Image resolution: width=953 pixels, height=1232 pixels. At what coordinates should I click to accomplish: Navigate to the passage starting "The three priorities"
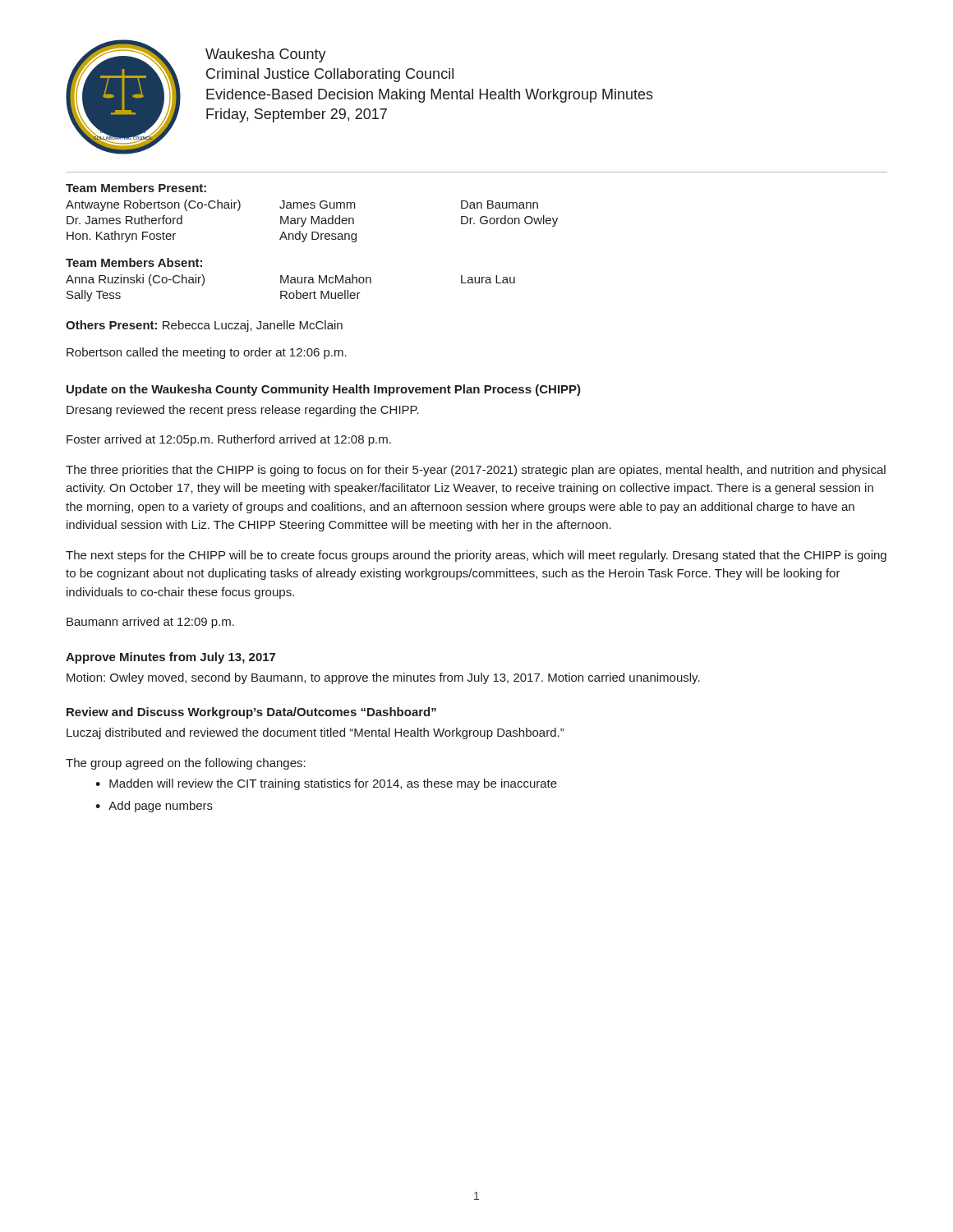click(476, 497)
